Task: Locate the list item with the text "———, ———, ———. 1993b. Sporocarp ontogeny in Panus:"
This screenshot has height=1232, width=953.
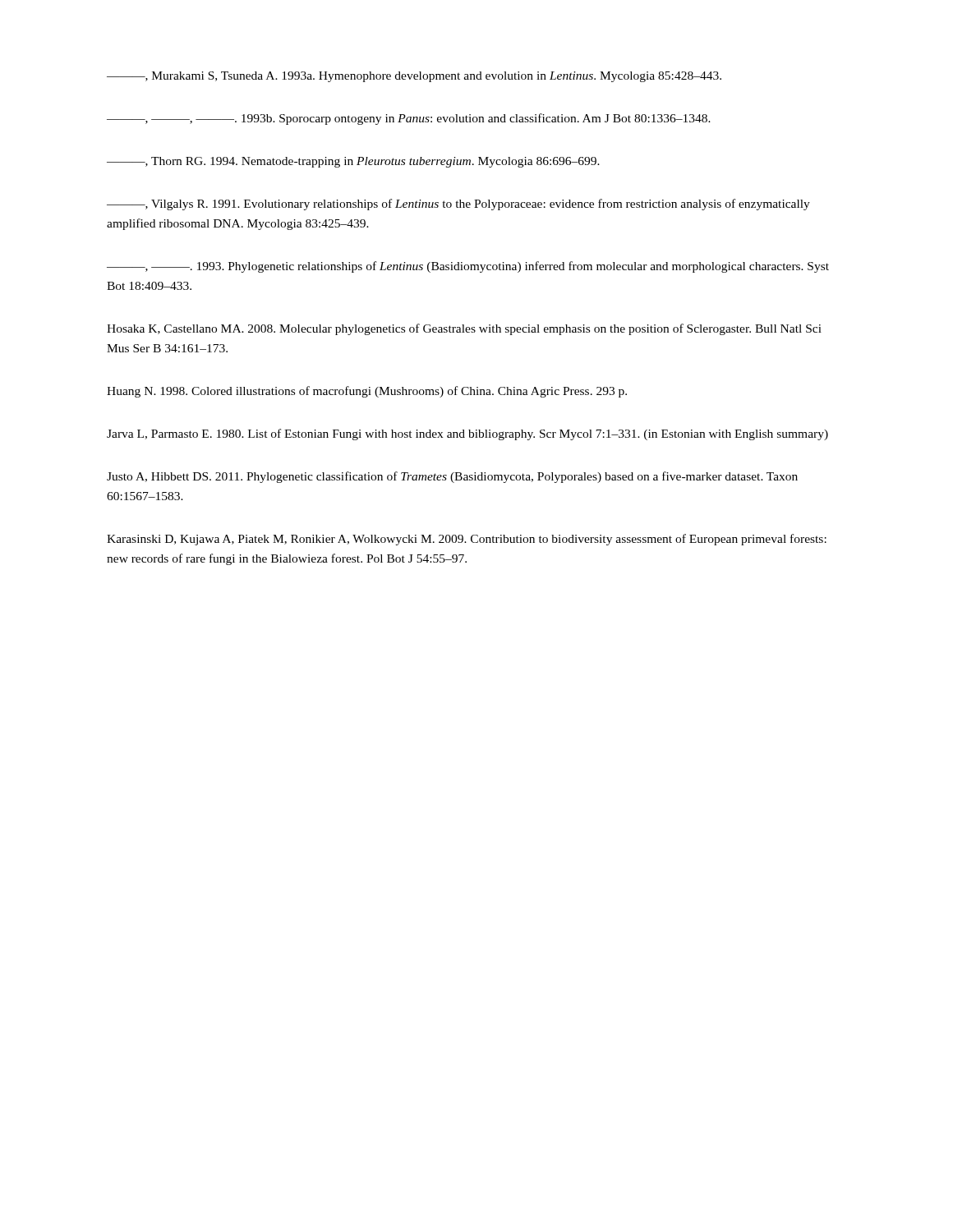Action: pyautogui.click(x=409, y=118)
